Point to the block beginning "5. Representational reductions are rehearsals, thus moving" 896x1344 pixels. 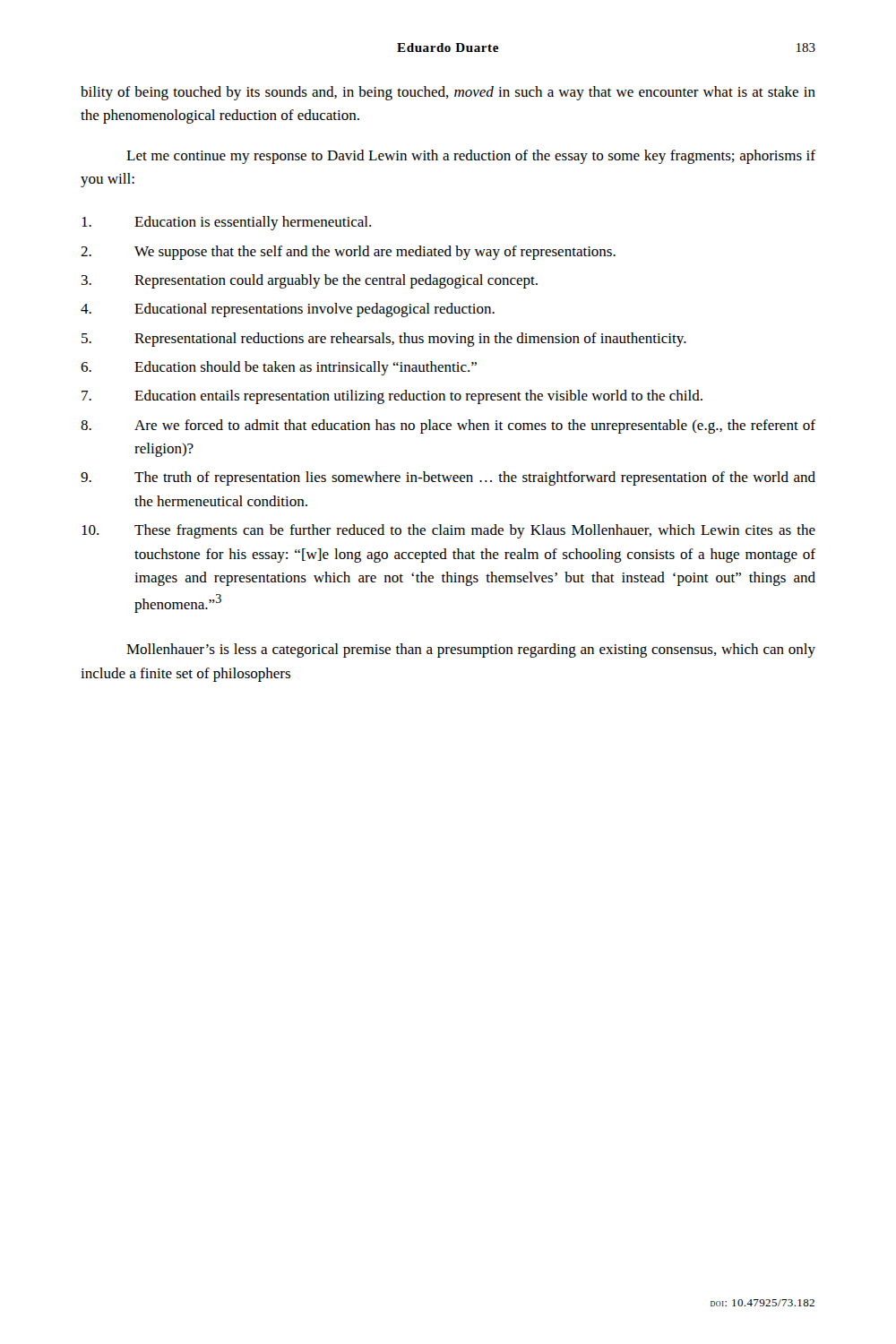point(448,339)
